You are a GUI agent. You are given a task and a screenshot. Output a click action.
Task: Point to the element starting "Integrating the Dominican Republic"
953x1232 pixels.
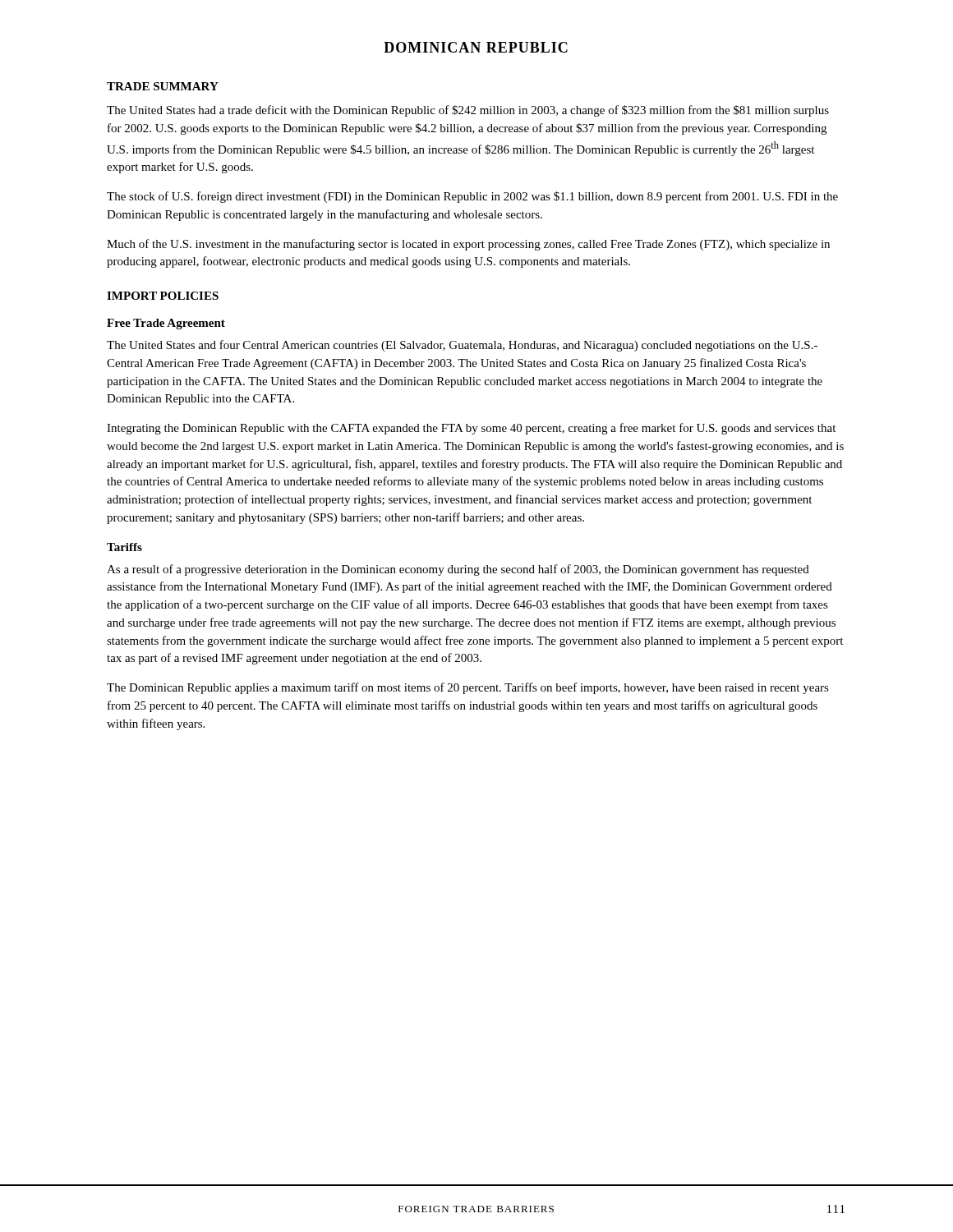[x=476, y=473]
